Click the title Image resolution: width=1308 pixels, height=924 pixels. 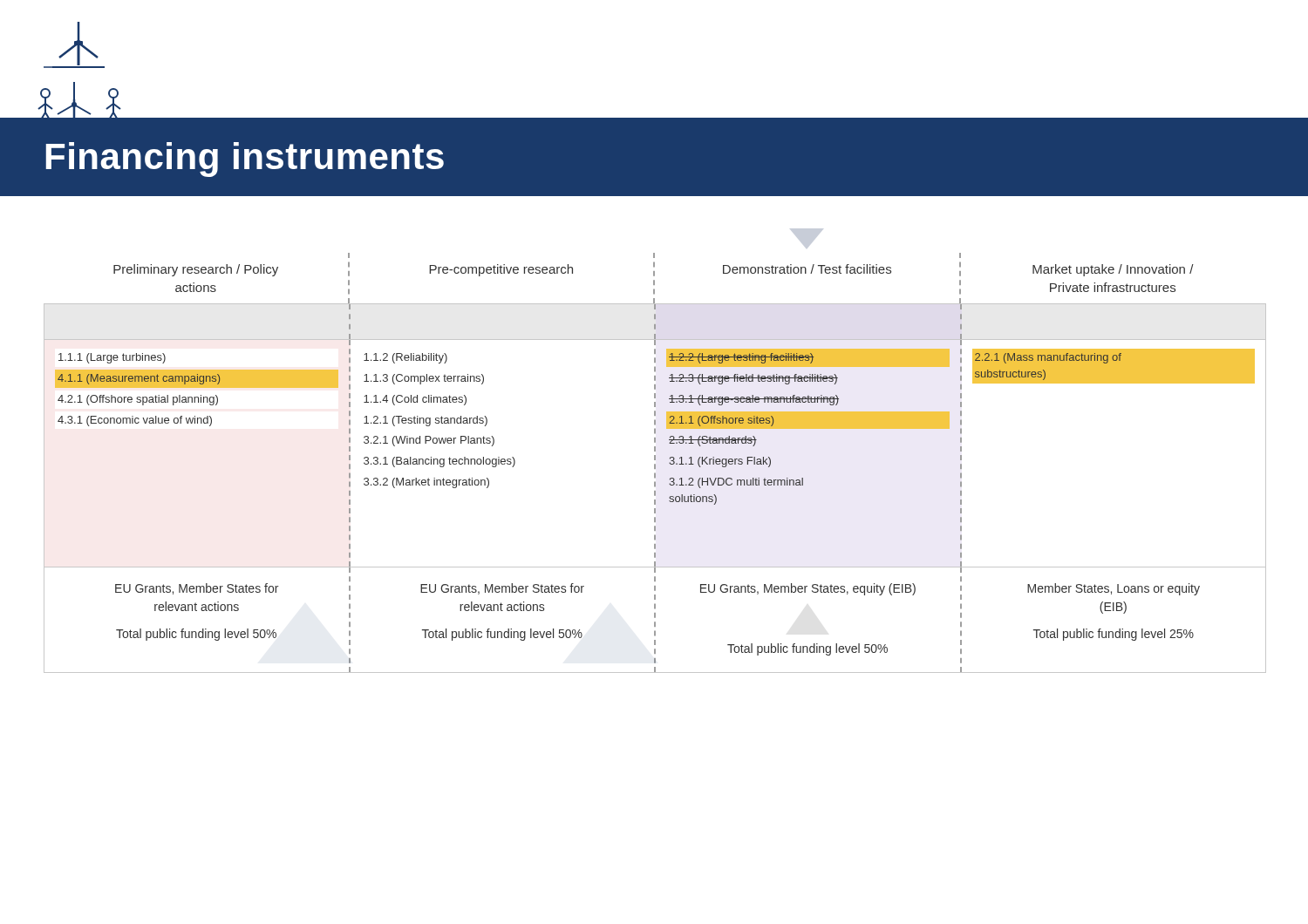tap(245, 157)
